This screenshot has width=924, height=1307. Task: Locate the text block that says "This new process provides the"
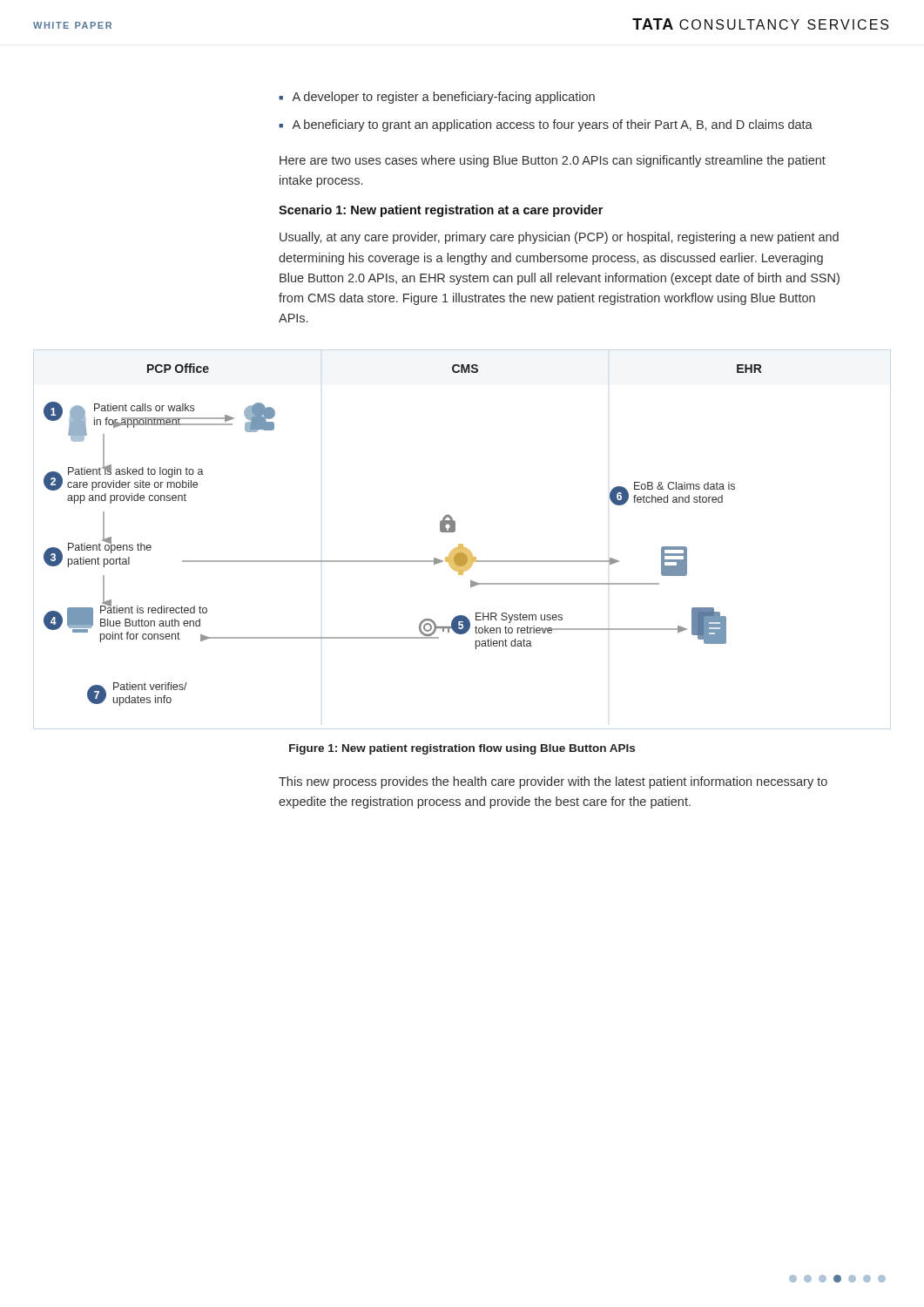pos(553,792)
